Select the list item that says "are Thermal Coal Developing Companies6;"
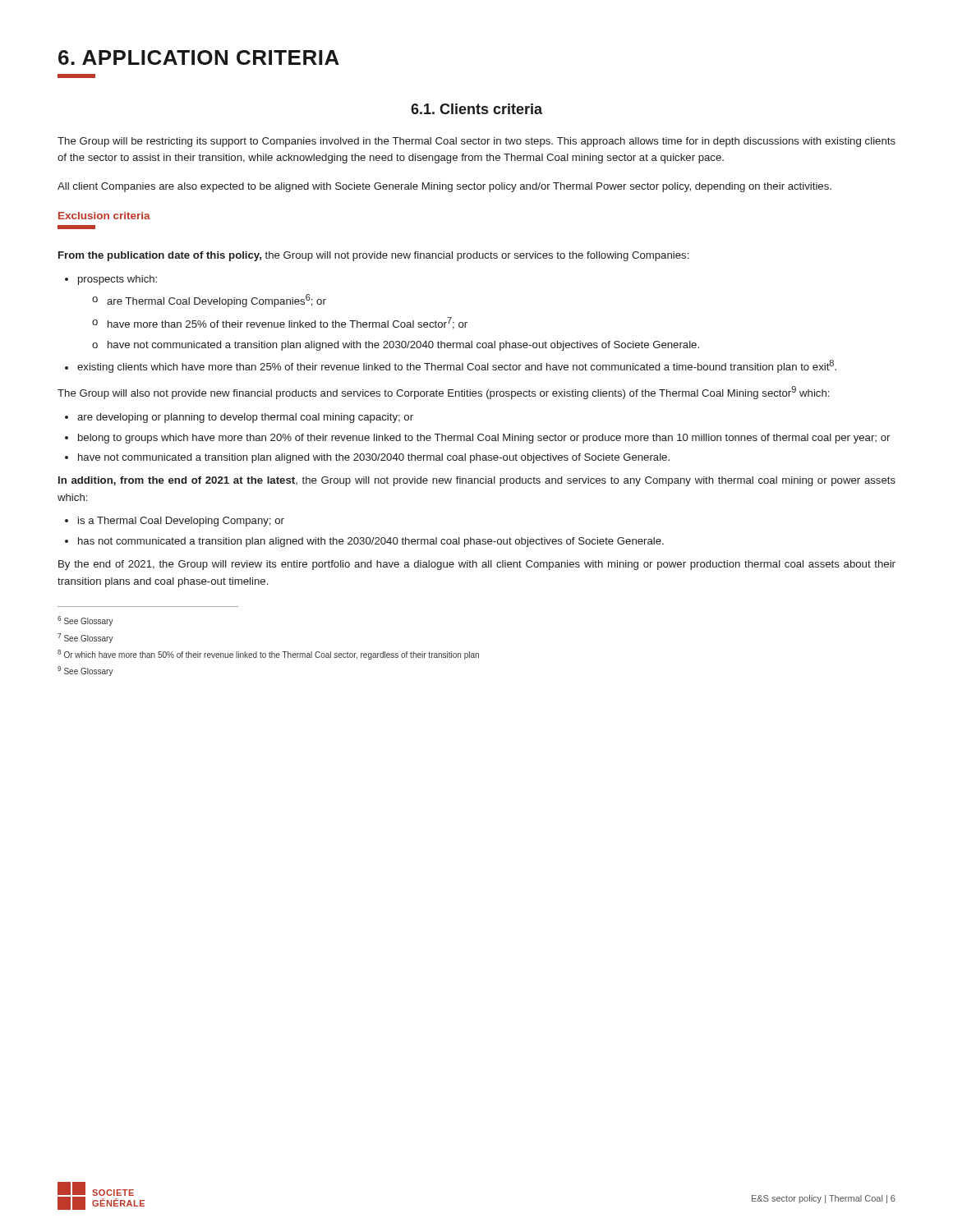 (x=209, y=301)
